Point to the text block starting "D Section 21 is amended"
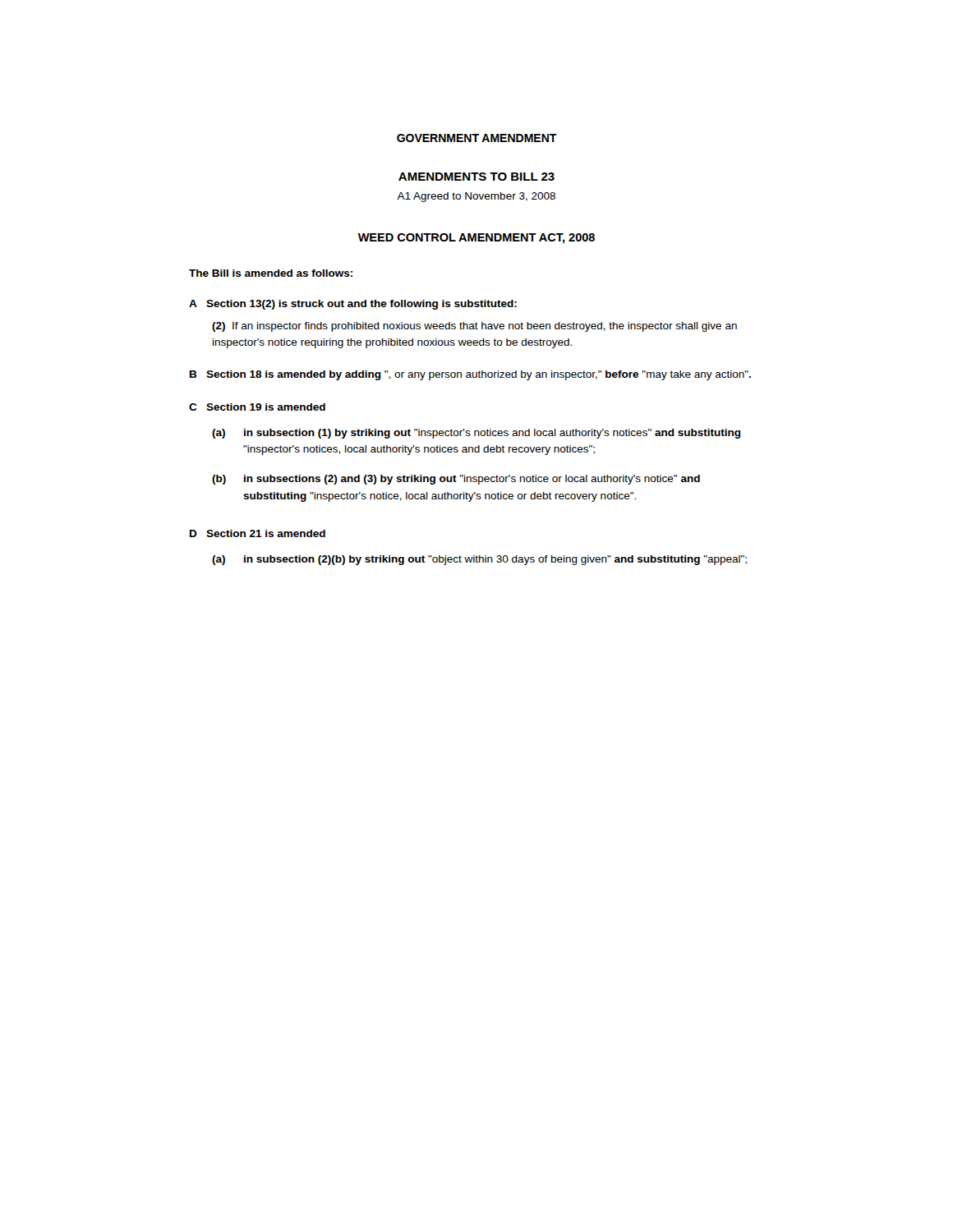The width and height of the screenshot is (953, 1232). (257, 533)
